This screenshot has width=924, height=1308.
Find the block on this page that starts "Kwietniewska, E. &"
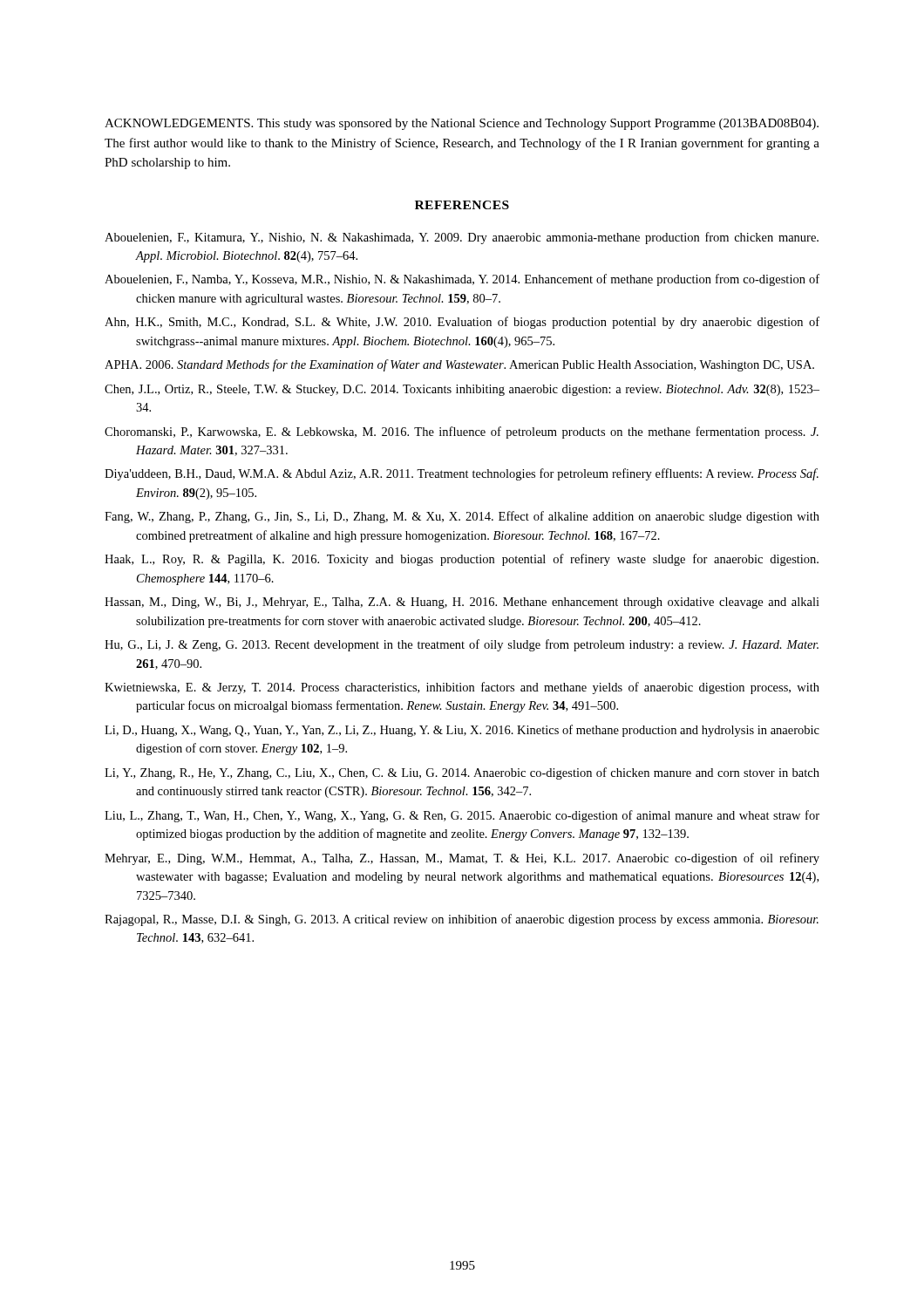[462, 697]
